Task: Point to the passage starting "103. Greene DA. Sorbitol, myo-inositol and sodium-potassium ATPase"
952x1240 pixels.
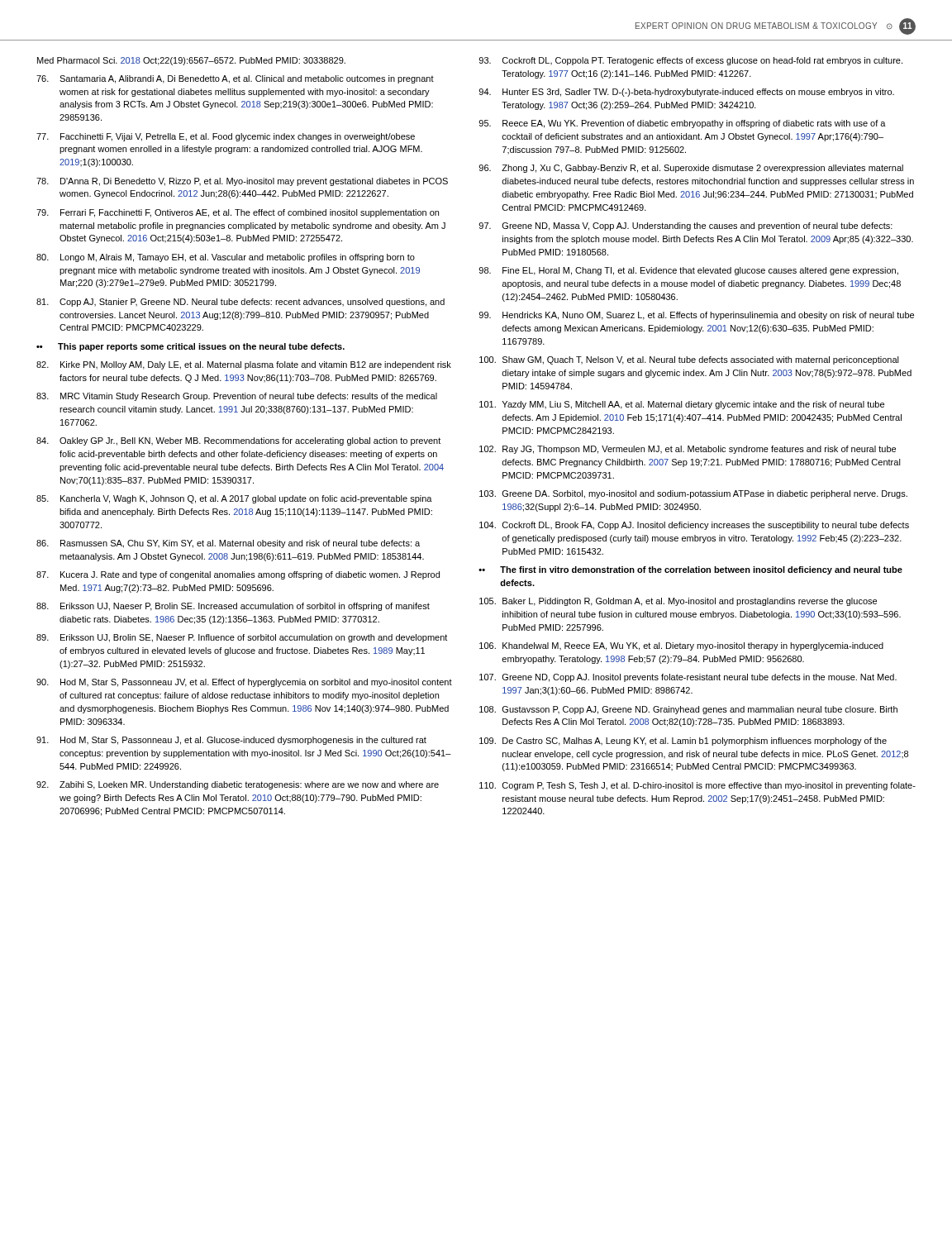Action: (697, 501)
